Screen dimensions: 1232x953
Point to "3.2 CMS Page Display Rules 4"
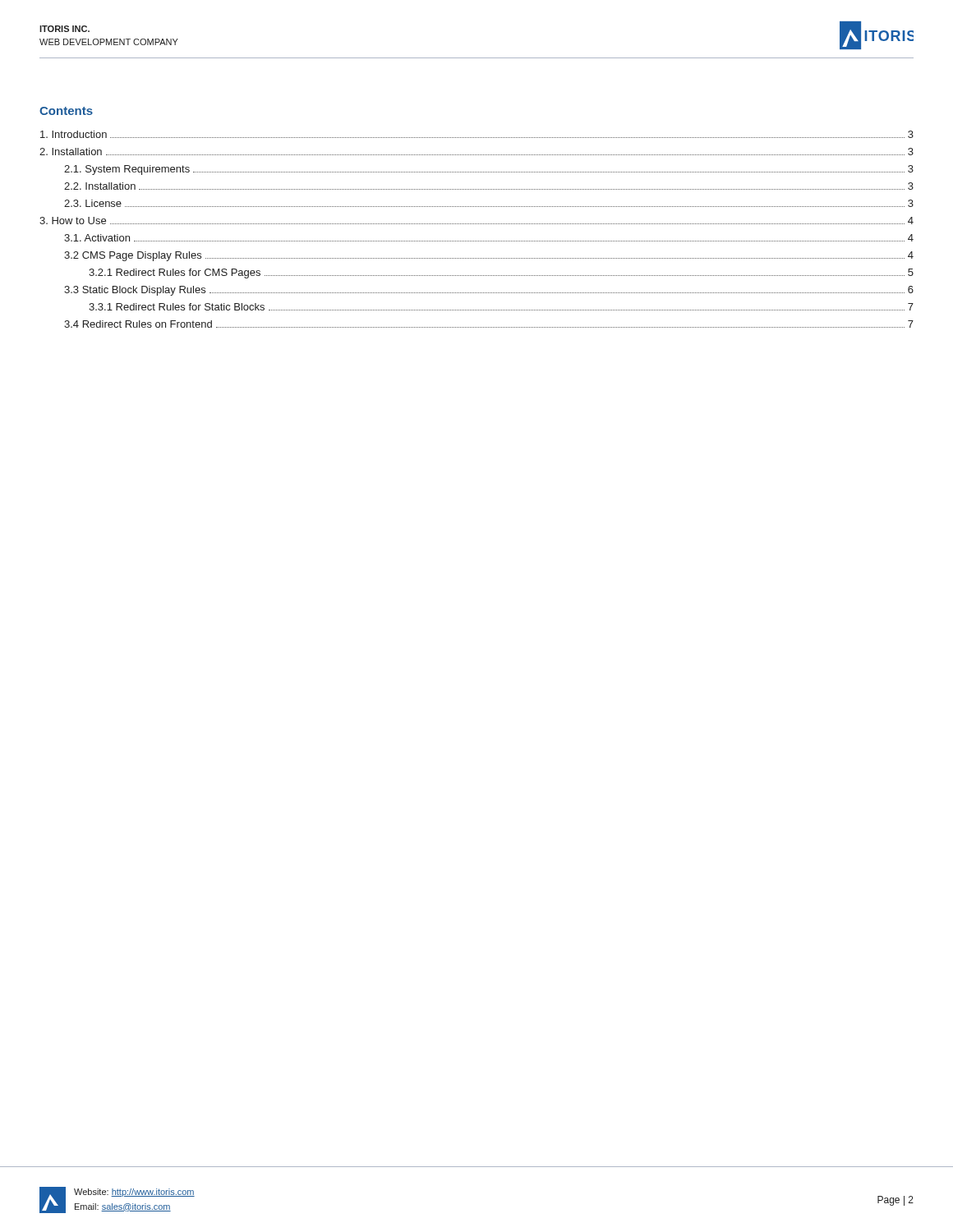pos(489,255)
